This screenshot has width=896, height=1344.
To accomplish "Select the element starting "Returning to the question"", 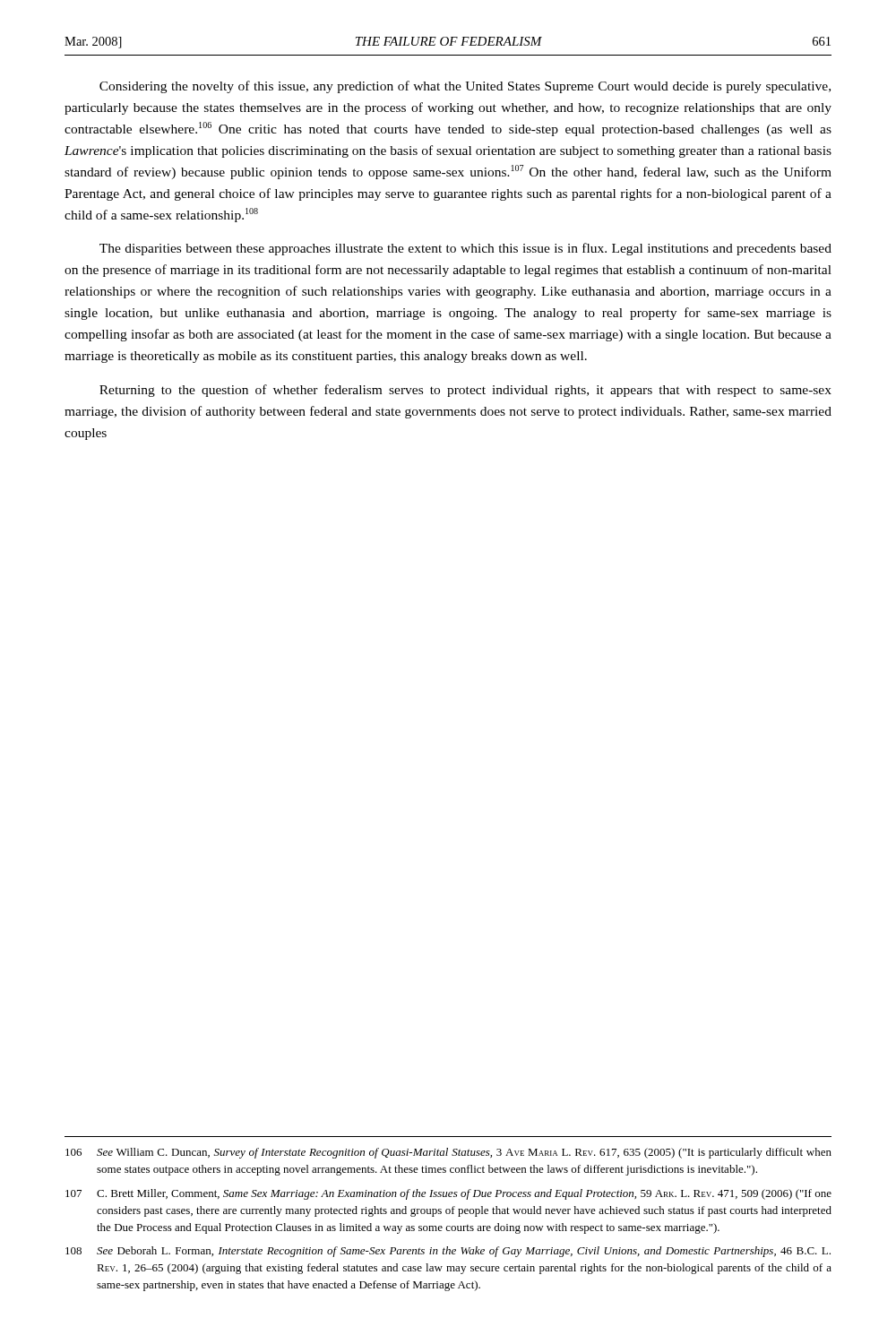I will pyautogui.click(x=448, y=411).
